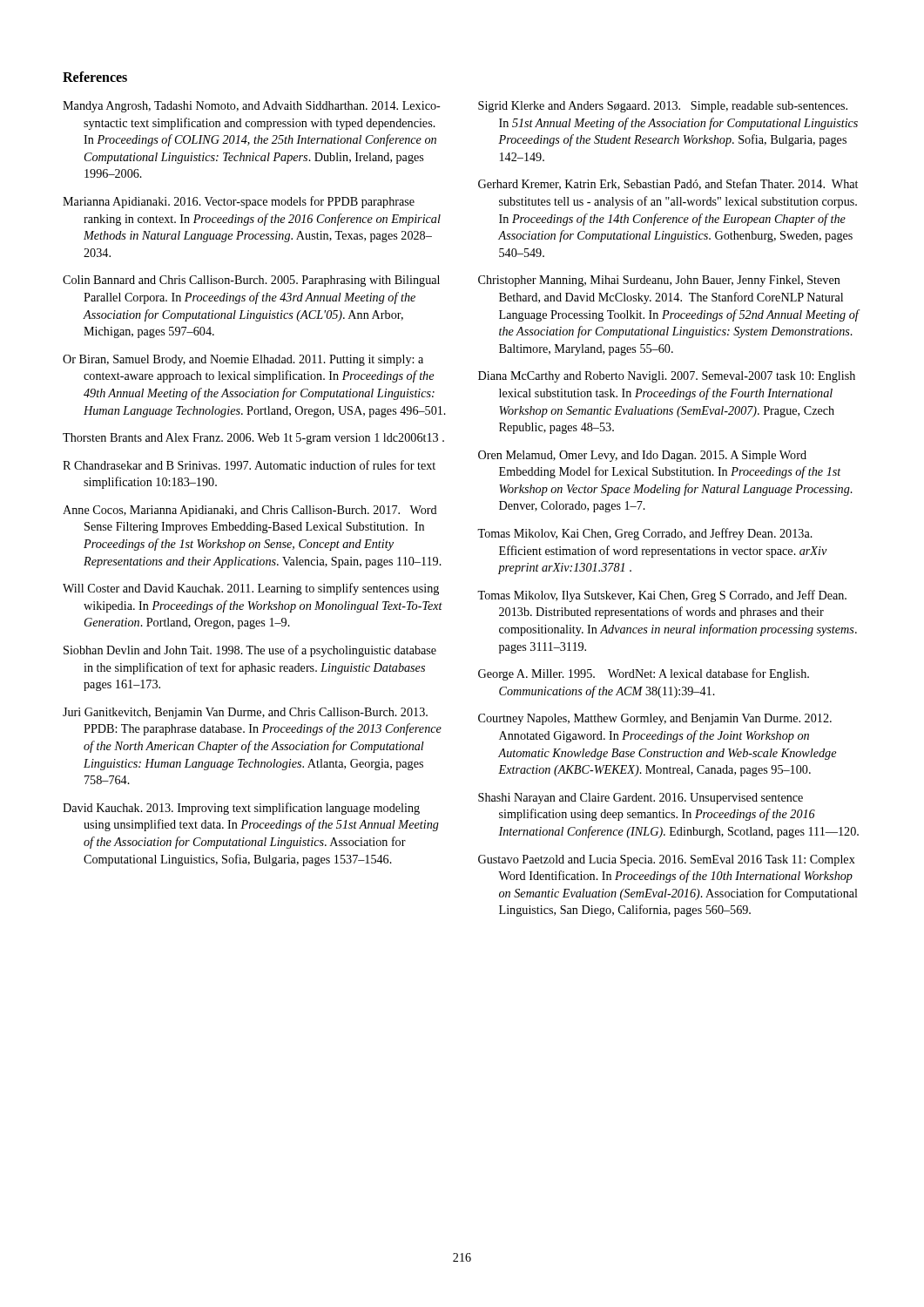
Task: Navigate to the block starting "Tomas Mikolov, Kai Chen, Greg Corrado, and"
Action: point(652,550)
